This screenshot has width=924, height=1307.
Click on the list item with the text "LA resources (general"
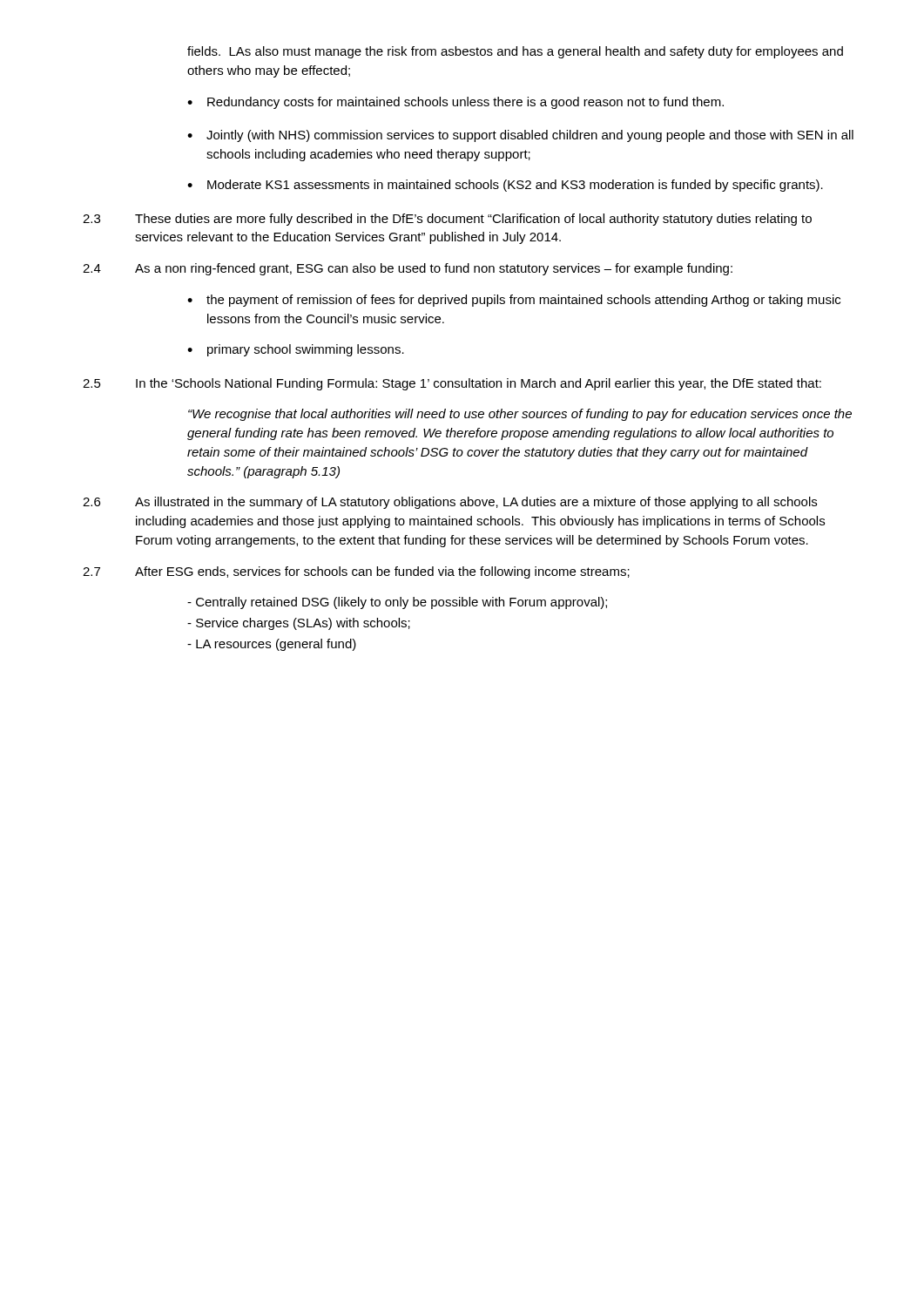click(272, 643)
